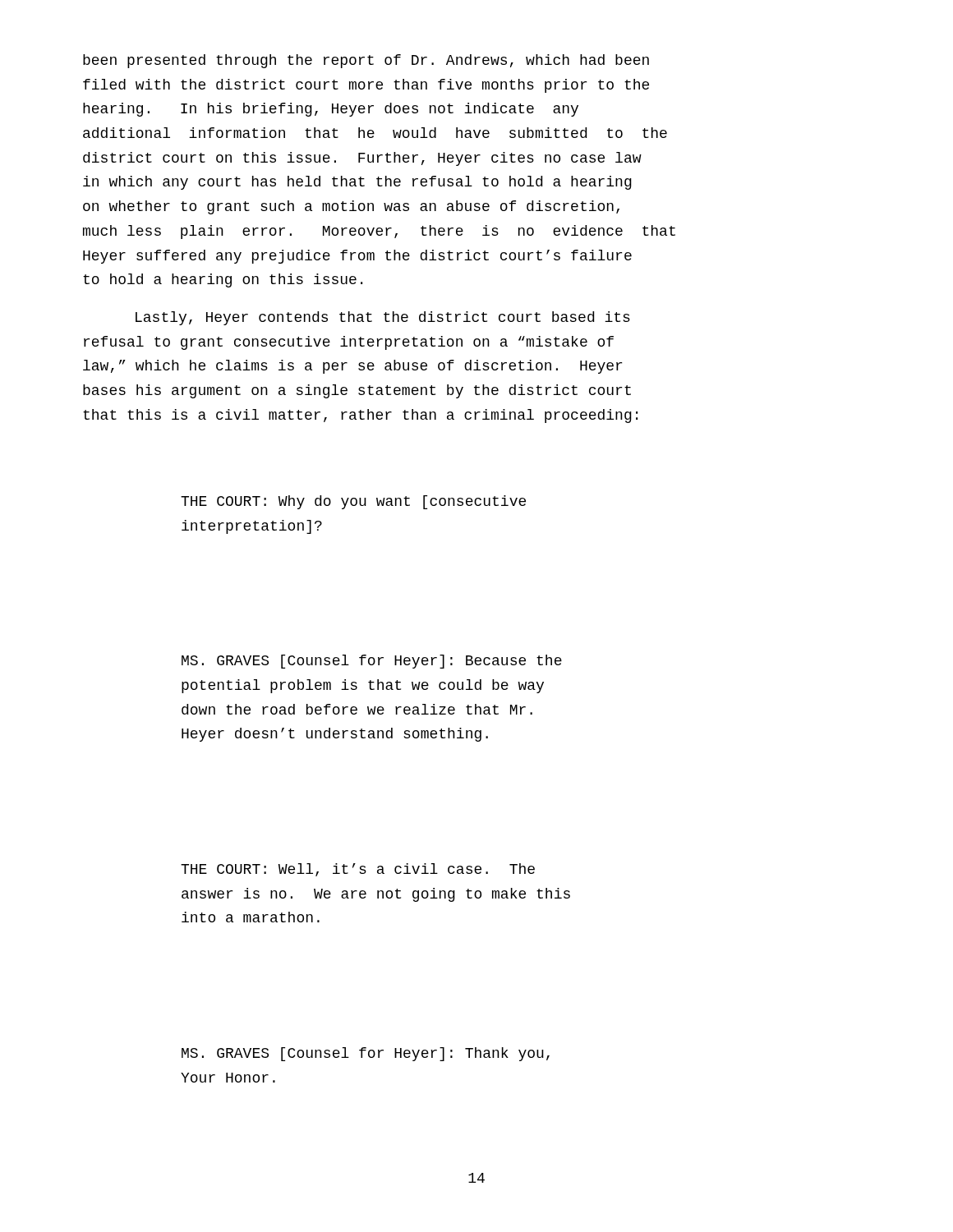Select the block starting "been presented through the report of"
The height and width of the screenshot is (1232, 953).
click(x=476, y=171)
